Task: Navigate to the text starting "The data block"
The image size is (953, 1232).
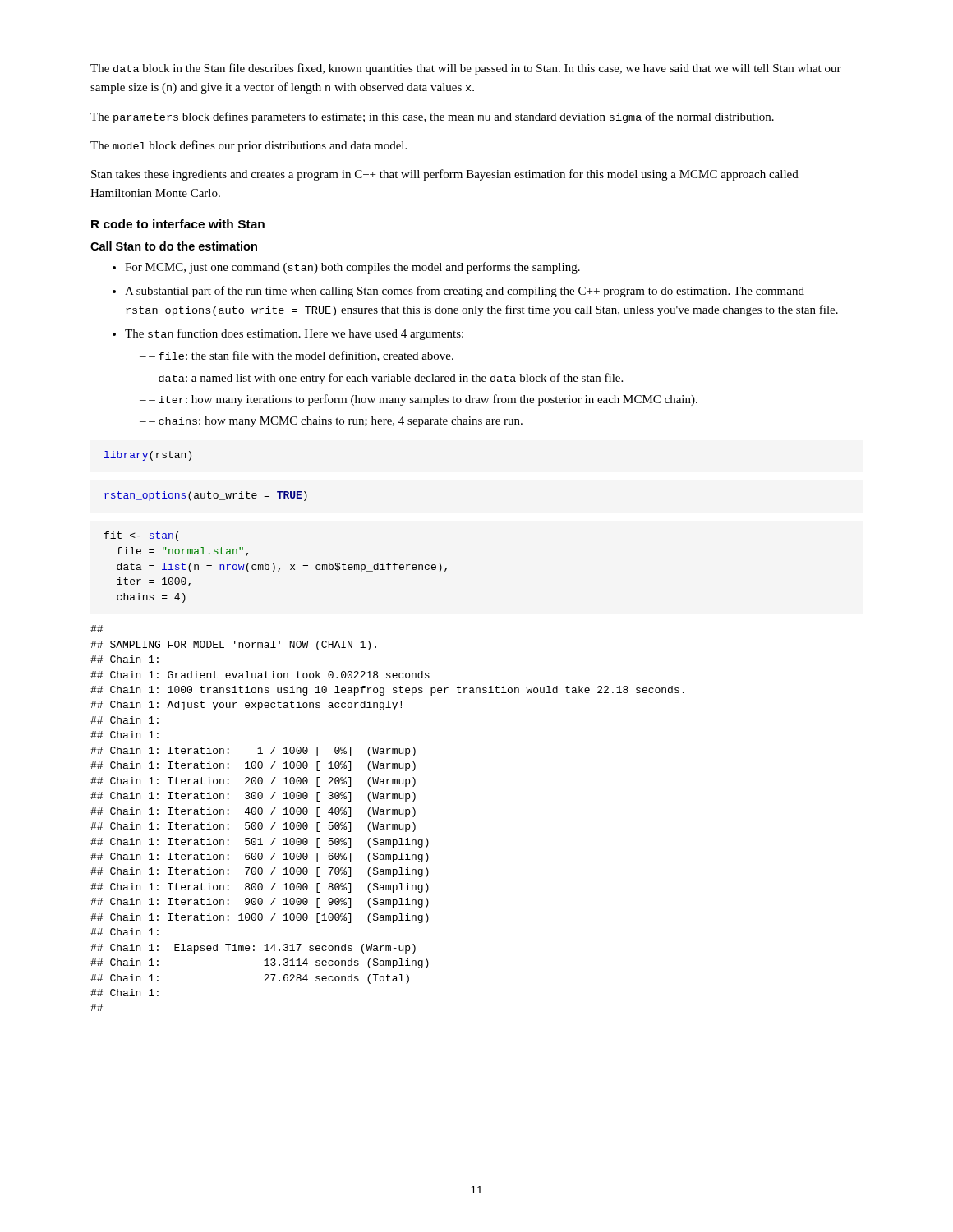Action: (x=466, y=78)
